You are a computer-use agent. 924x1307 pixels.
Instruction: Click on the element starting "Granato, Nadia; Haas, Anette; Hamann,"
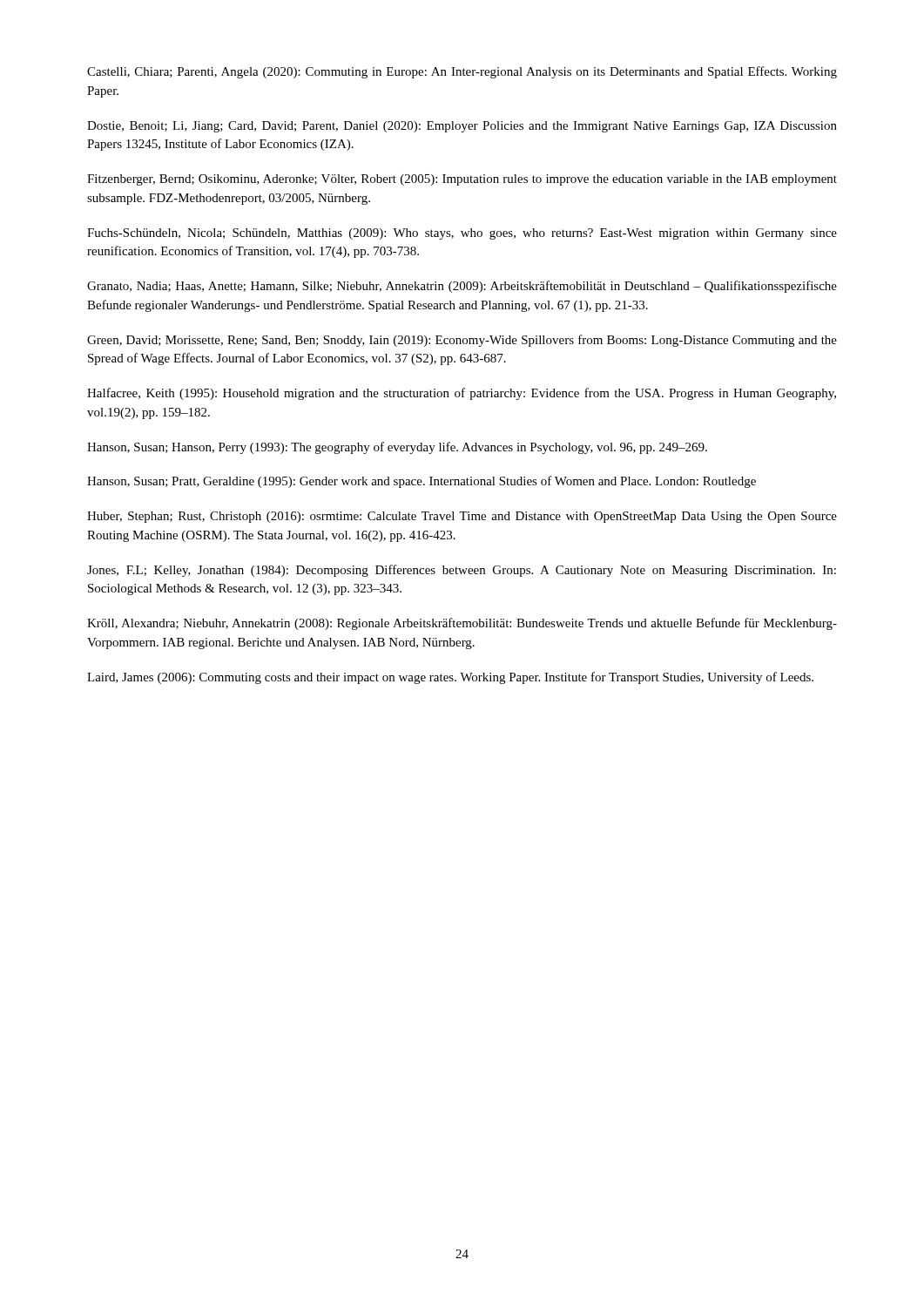462,295
